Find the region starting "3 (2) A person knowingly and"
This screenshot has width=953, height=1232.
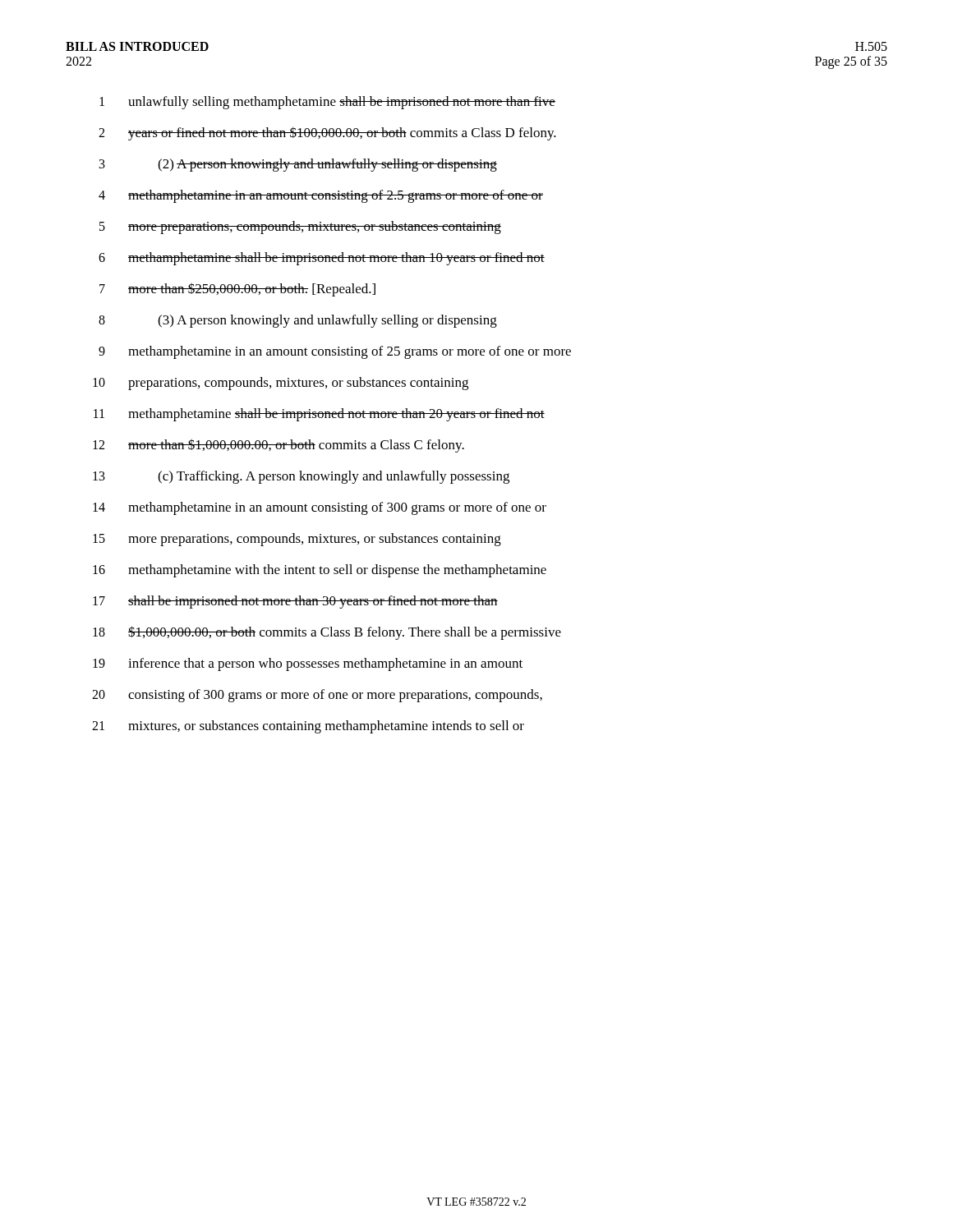476,164
